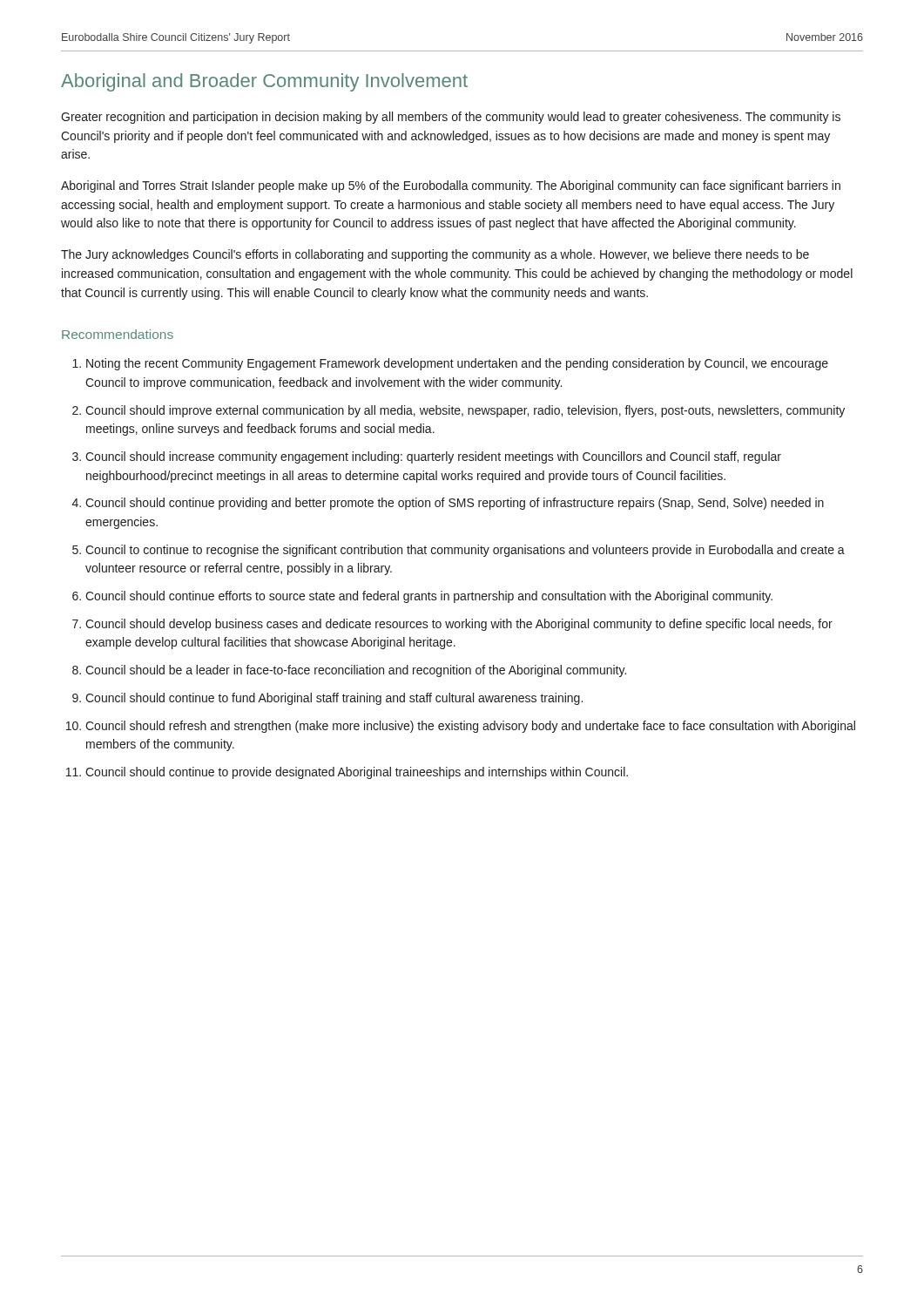Image resolution: width=924 pixels, height=1307 pixels.
Task: Find the text block that reads "The Jury acknowledges Council's efforts in"
Action: click(x=457, y=273)
